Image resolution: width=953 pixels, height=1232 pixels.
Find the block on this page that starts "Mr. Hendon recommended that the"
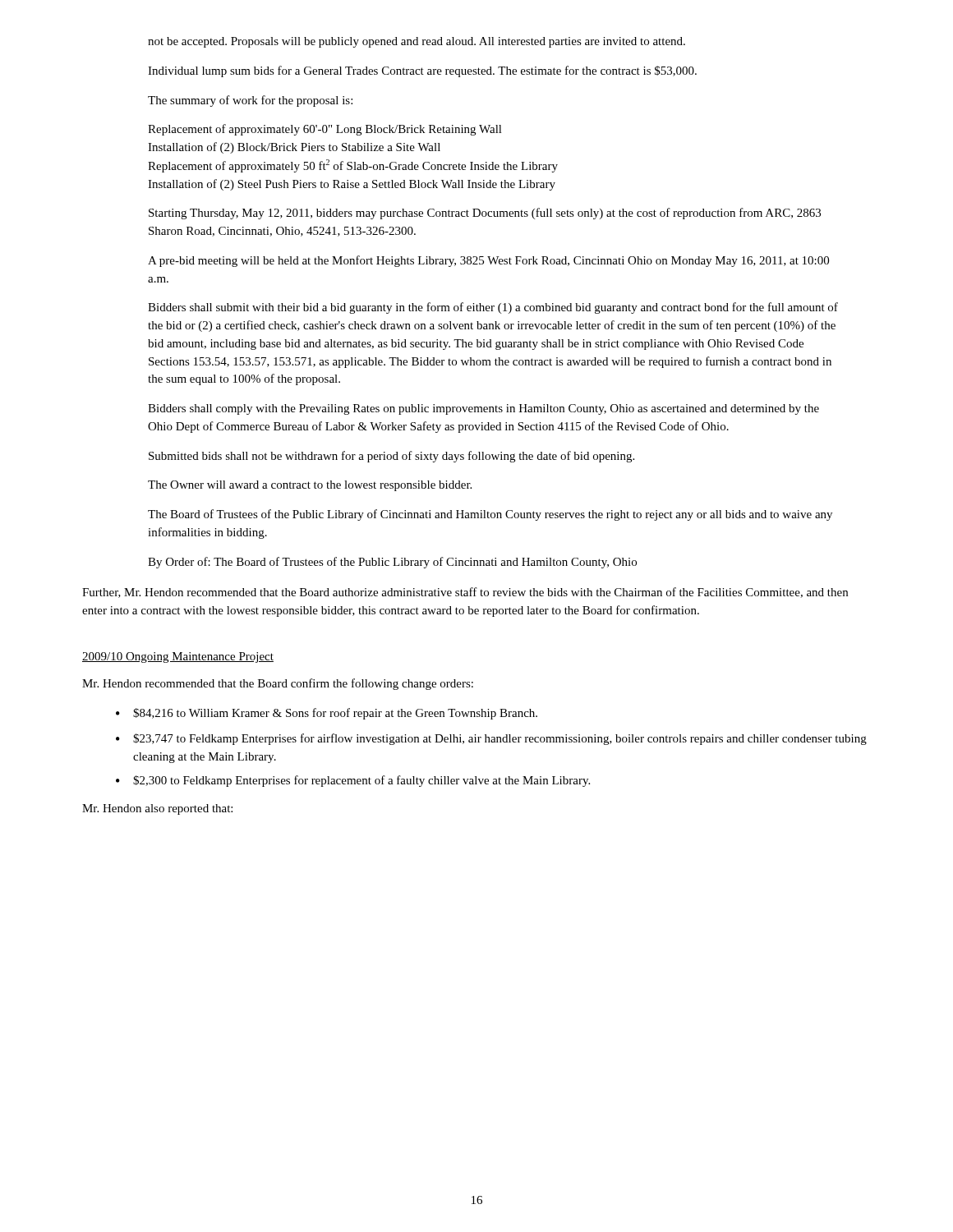pos(278,683)
